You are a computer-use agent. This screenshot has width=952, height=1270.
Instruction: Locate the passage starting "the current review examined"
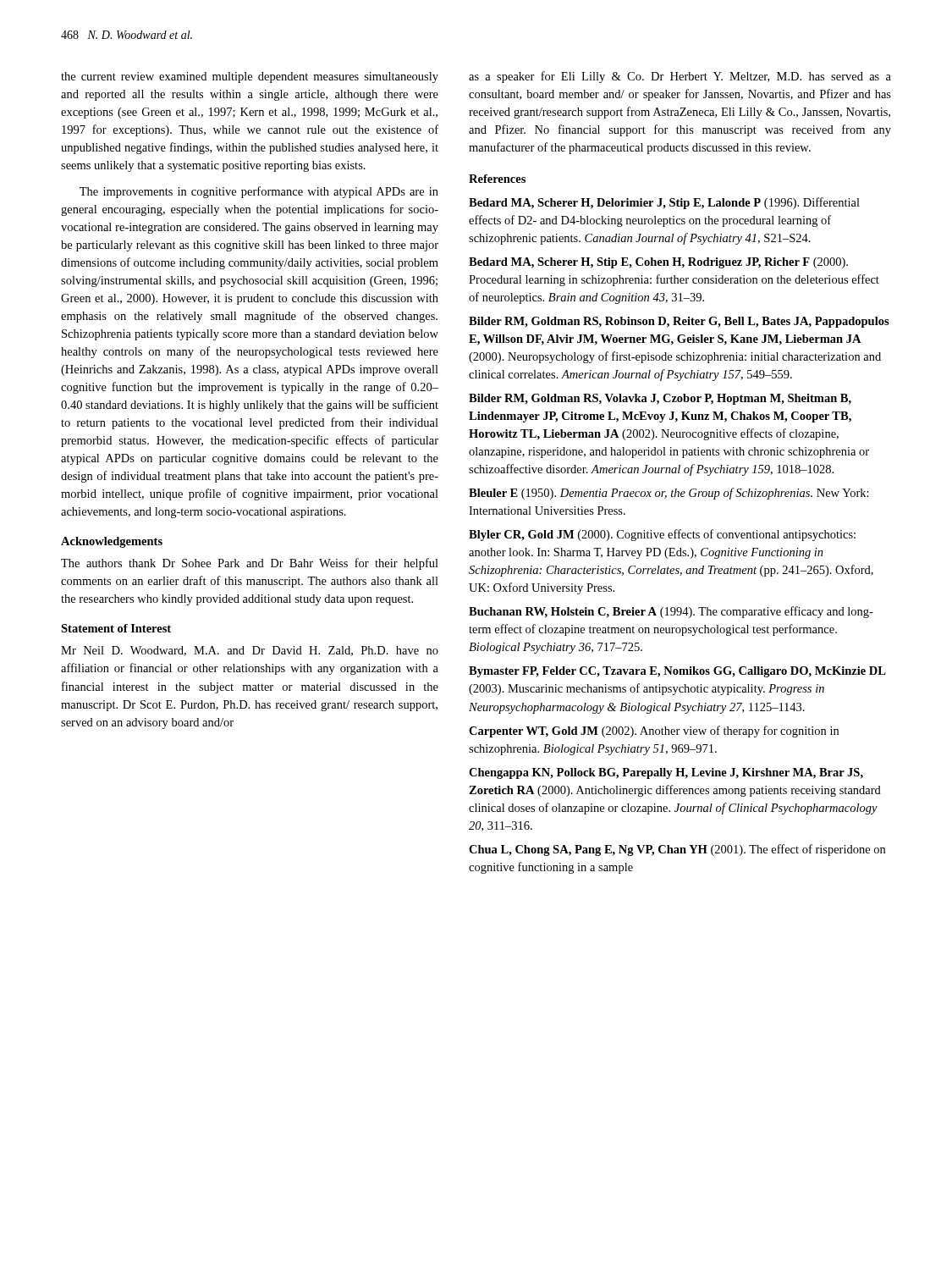(250, 121)
